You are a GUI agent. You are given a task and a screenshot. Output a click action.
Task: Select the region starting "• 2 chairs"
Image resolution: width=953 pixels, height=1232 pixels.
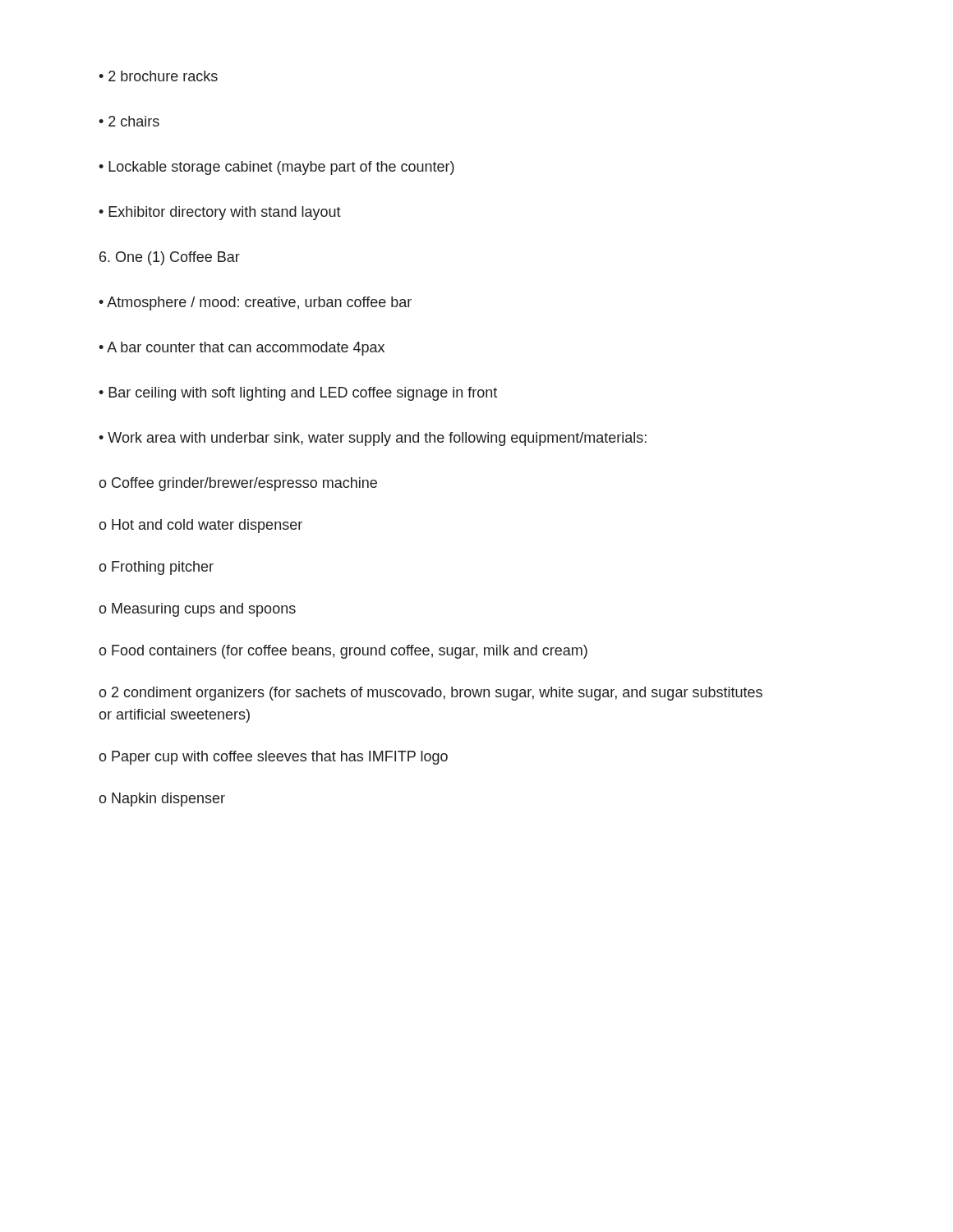tap(129, 122)
